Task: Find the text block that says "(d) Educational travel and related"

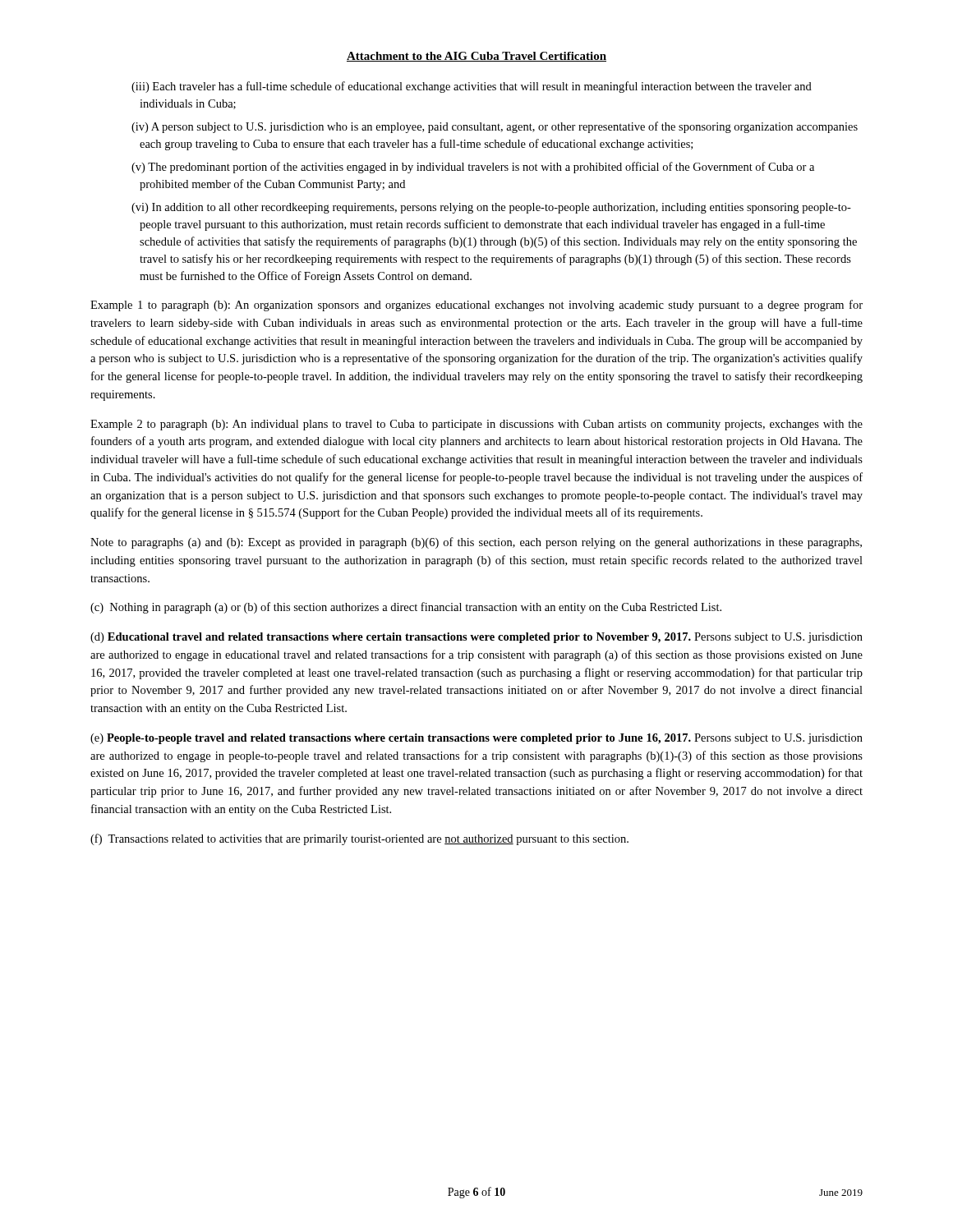Action: 476,672
